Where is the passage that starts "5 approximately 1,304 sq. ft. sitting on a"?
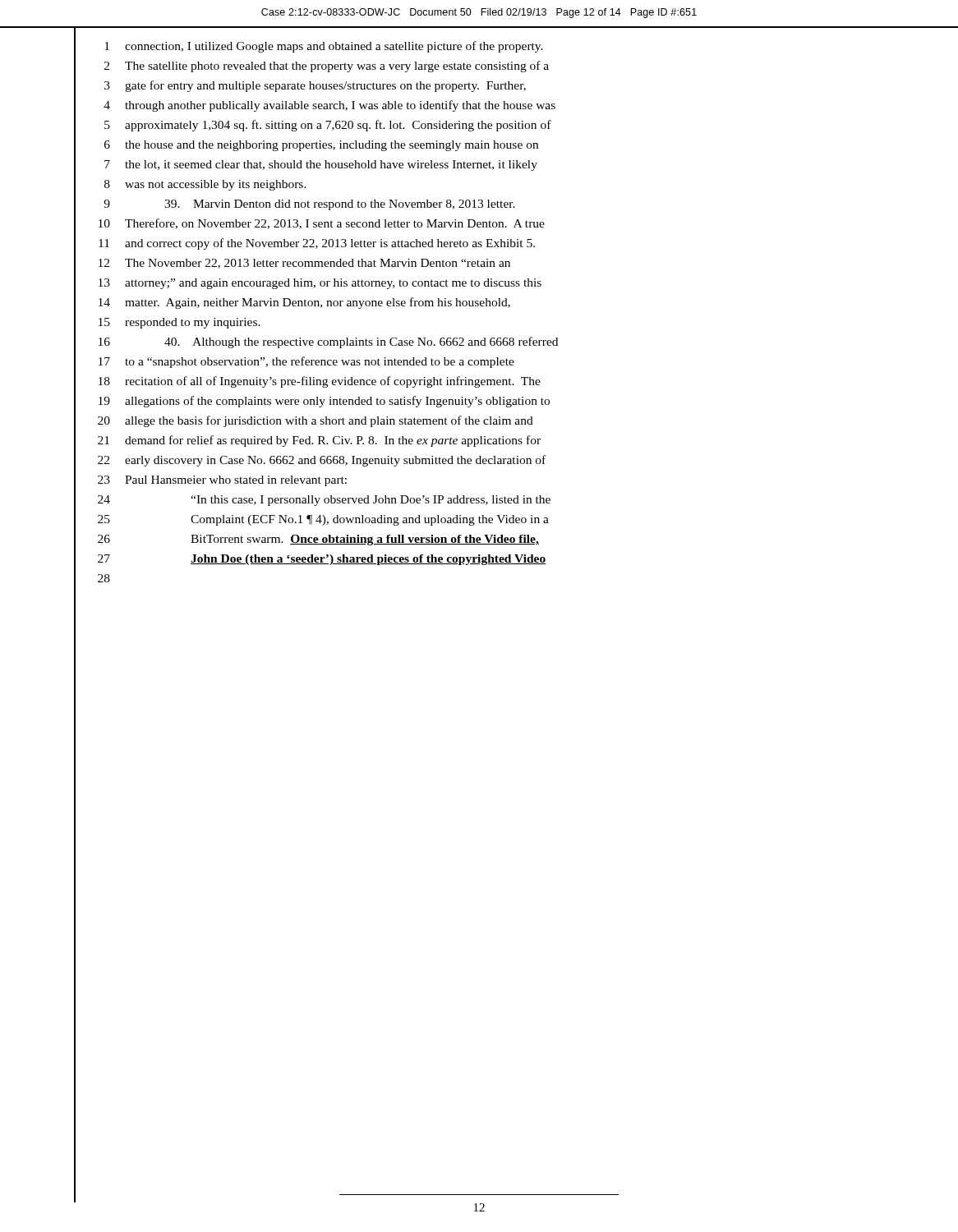This screenshot has width=958, height=1232. pyautogui.click(x=313, y=125)
